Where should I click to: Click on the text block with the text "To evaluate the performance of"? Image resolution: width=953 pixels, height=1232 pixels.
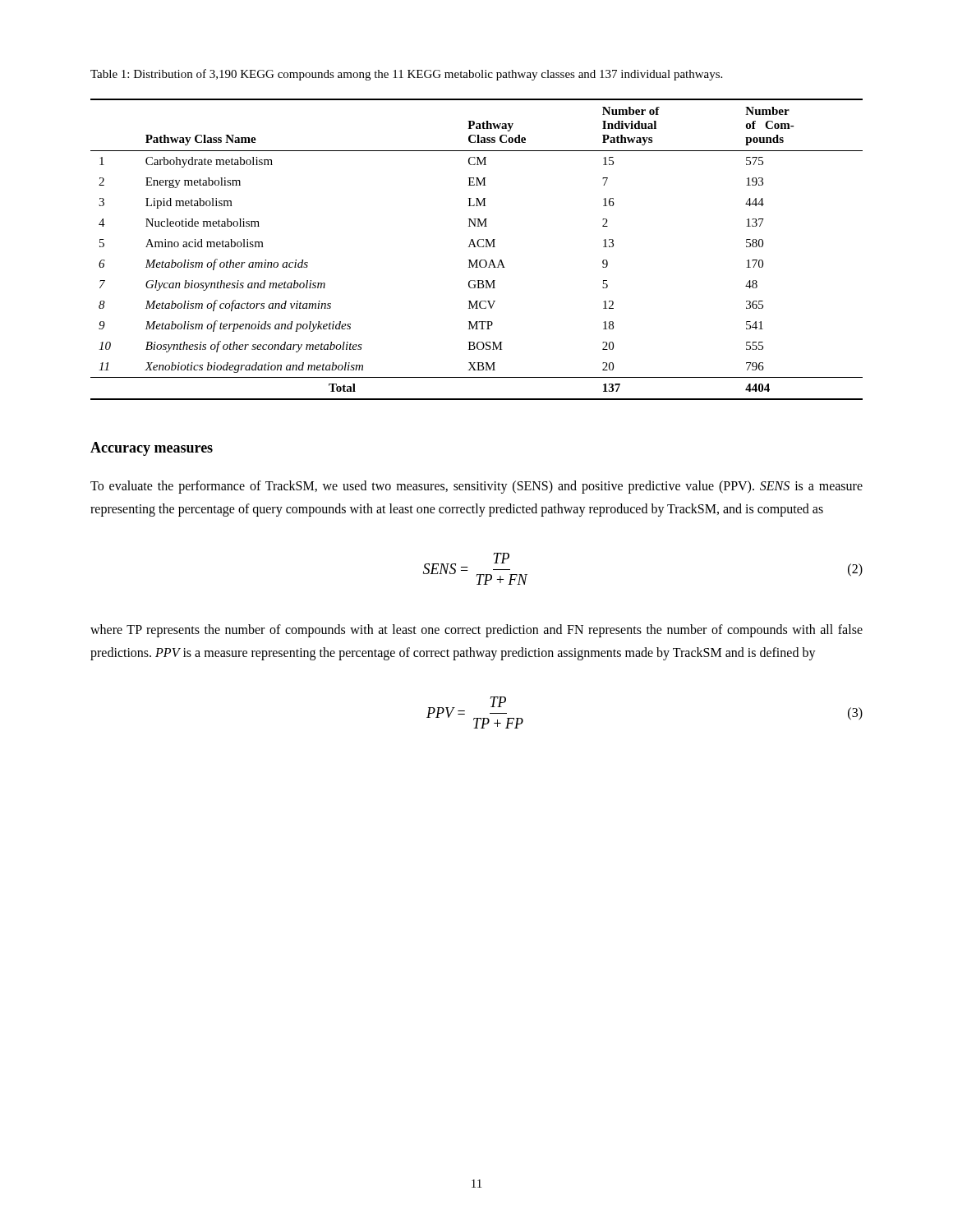pyautogui.click(x=476, y=497)
